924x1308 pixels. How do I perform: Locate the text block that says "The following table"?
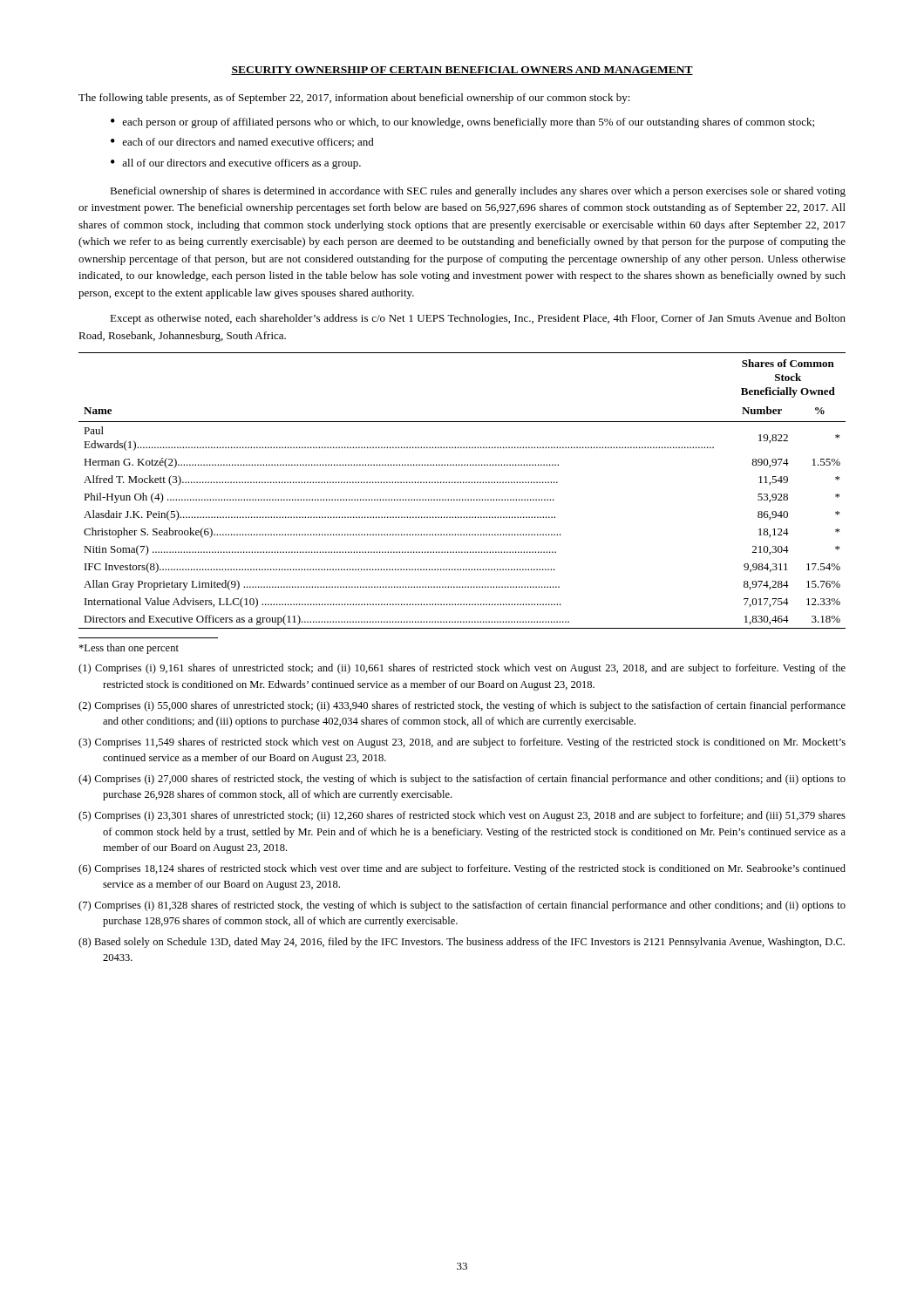[354, 97]
